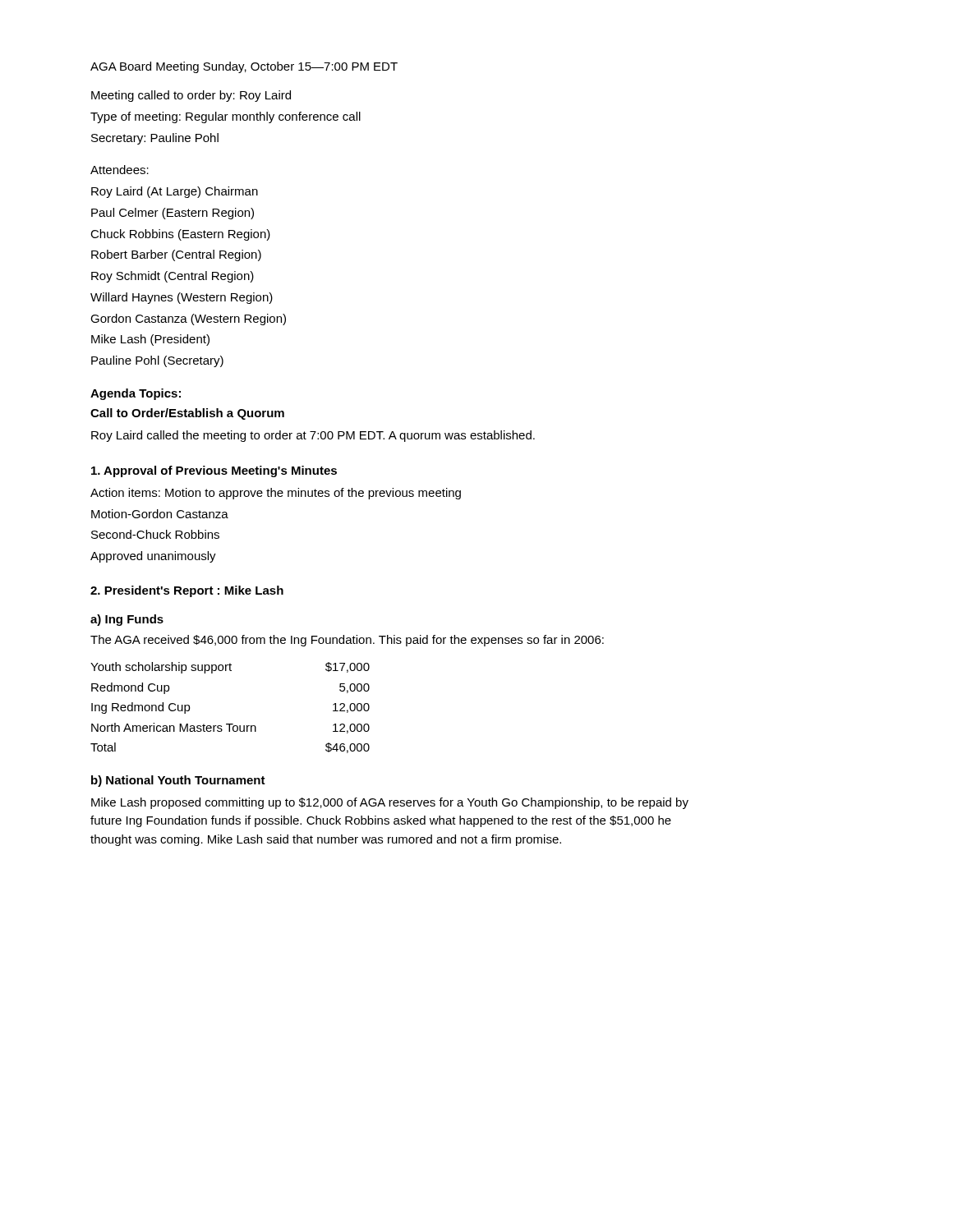Screen dimensions: 1232x953
Task: Find the text starting "a) Ing Funds"
Action: (x=127, y=619)
